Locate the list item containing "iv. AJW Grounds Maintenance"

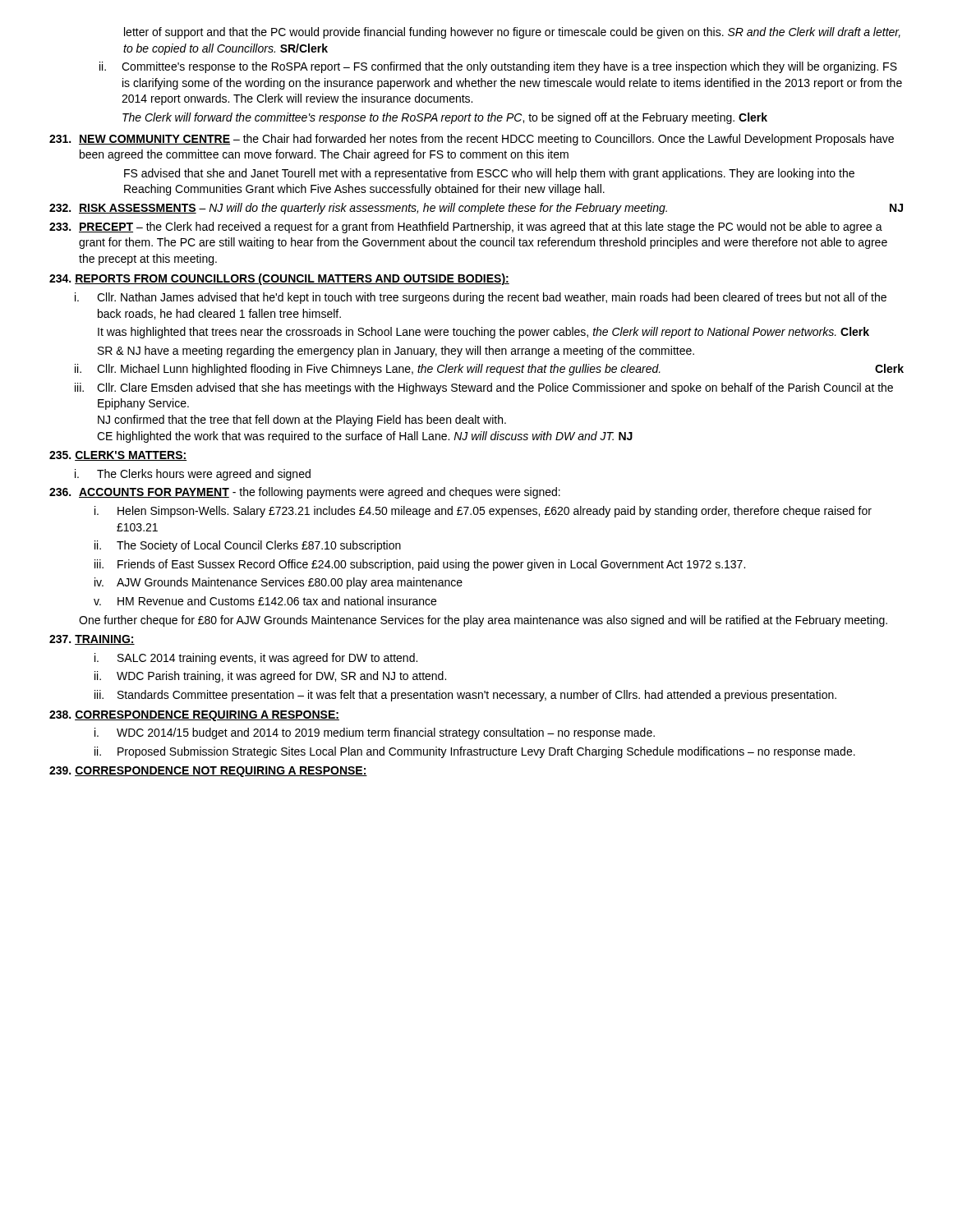tap(279, 583)
